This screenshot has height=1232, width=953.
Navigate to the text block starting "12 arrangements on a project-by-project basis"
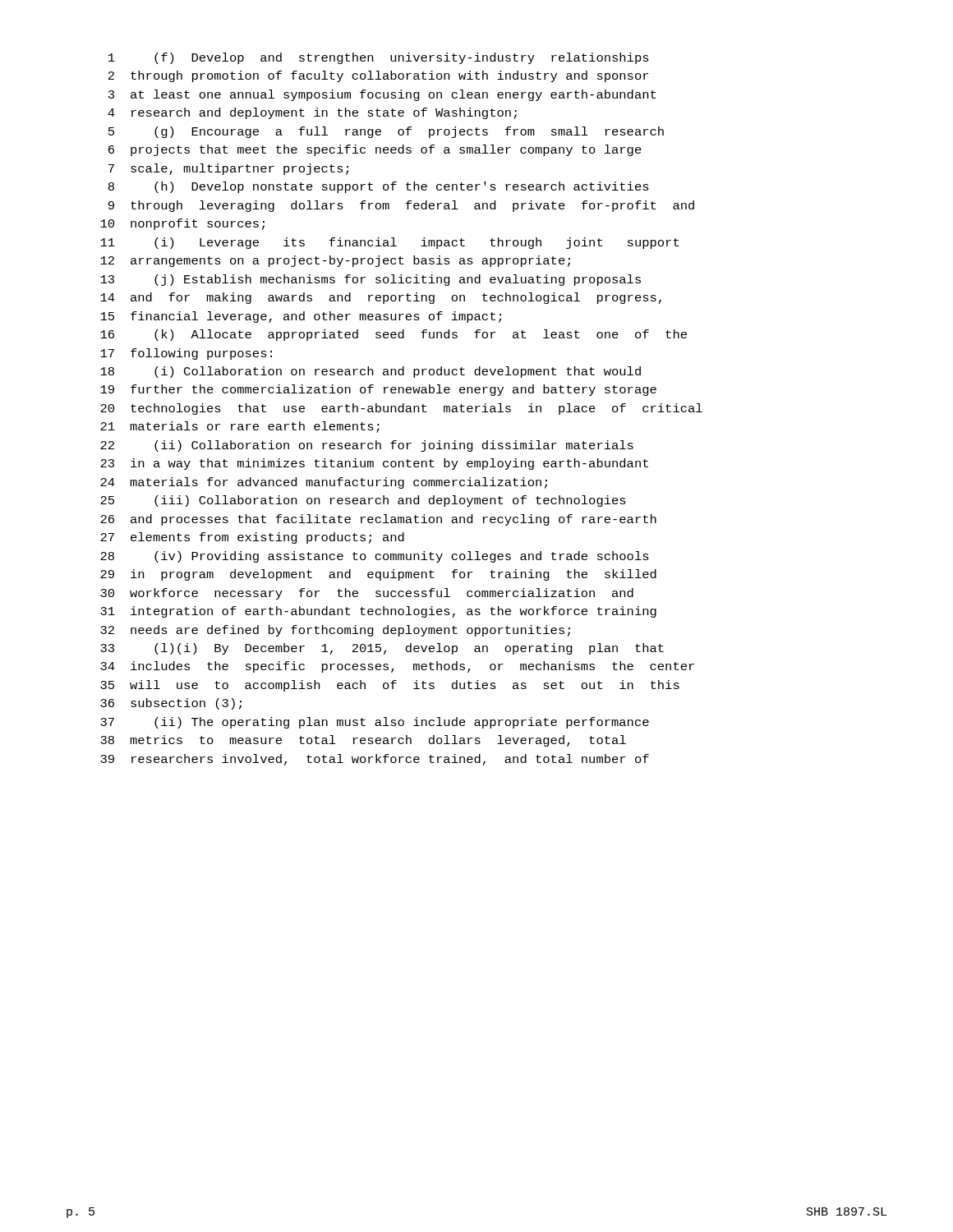(476, 262)
